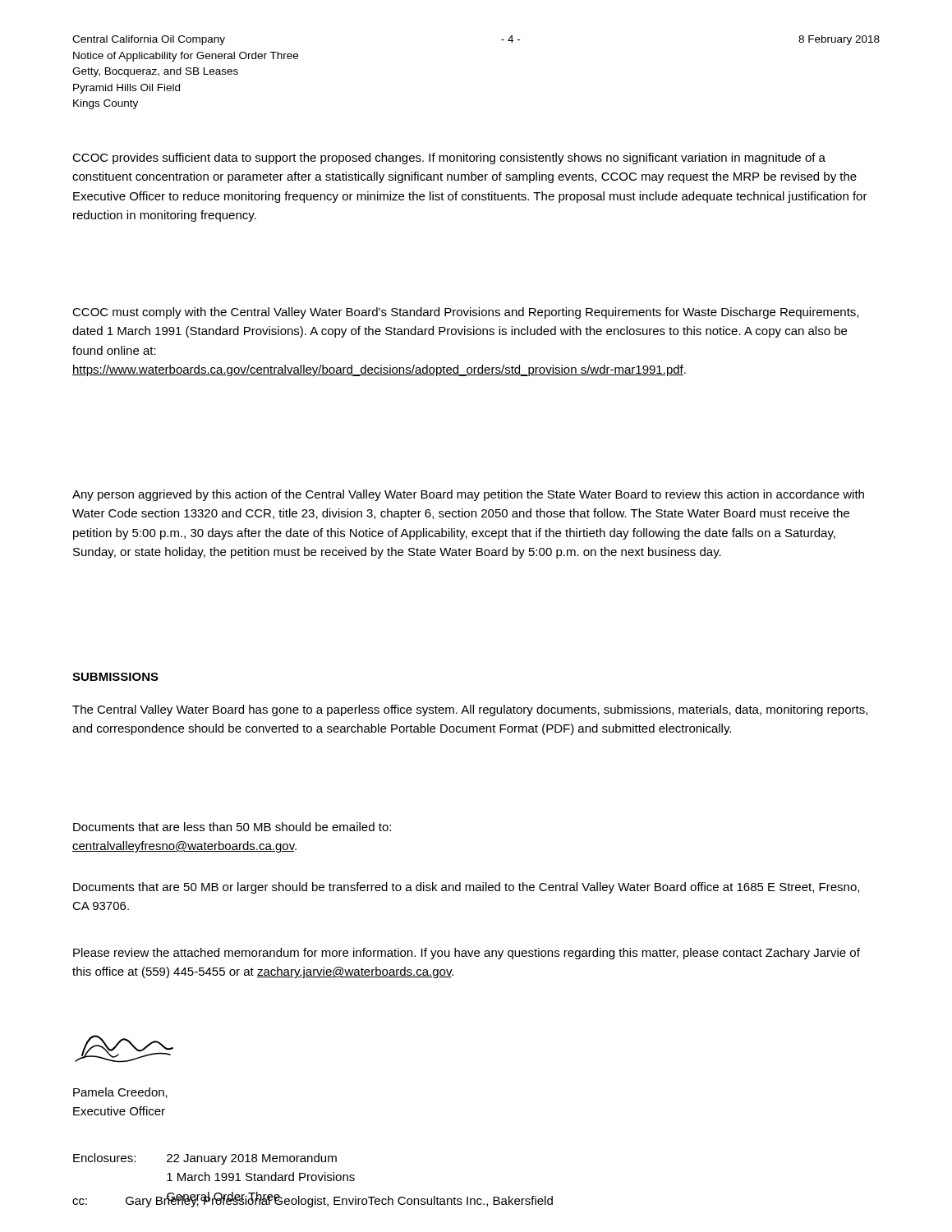
Task: Find a illustration
Action: click(133, 1043)
